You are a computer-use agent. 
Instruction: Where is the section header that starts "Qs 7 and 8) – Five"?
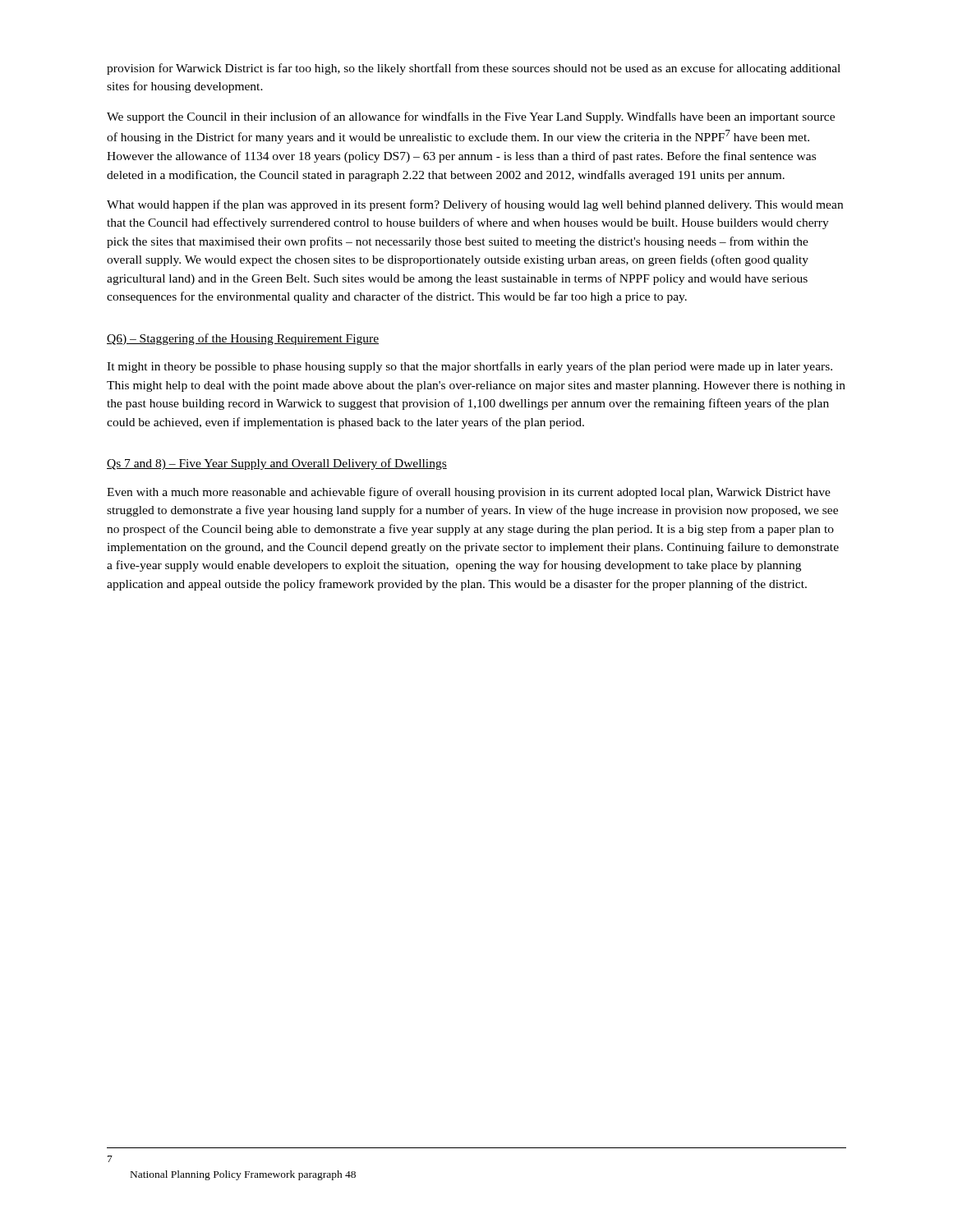277,463
